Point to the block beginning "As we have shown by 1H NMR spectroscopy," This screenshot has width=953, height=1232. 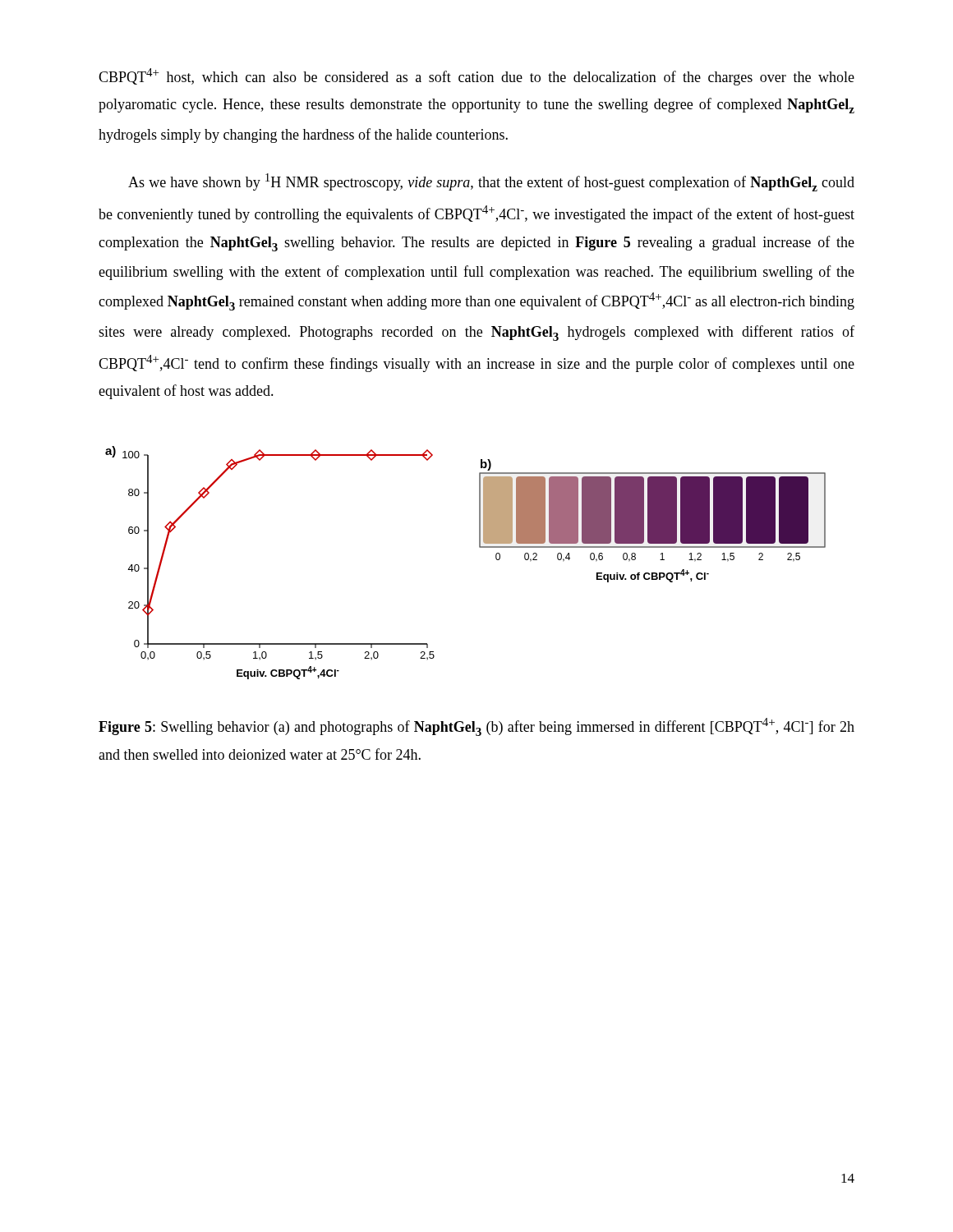tap(476, 285)
